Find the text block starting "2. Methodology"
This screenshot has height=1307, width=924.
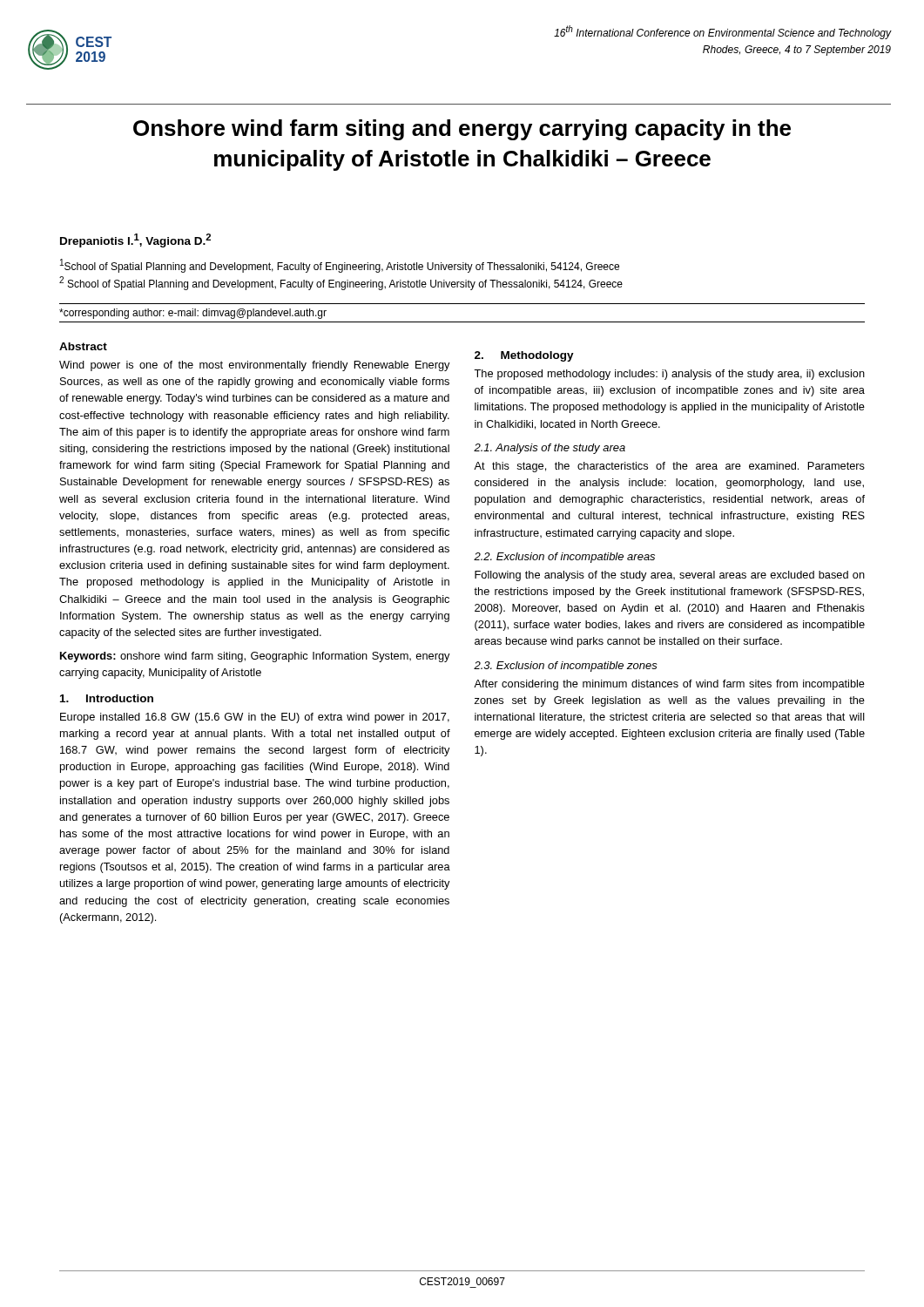tap(524, 356)
